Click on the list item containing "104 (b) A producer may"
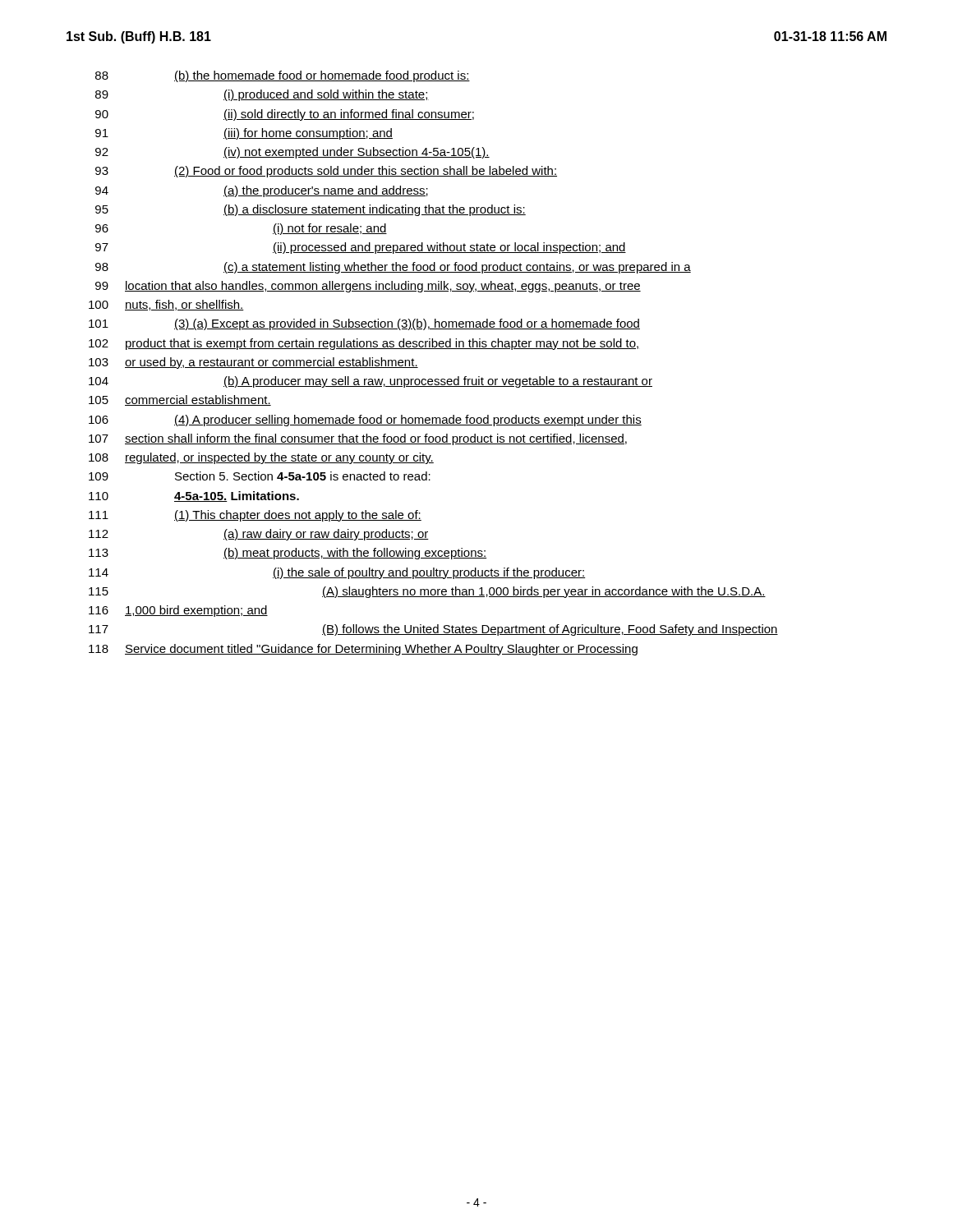Viewport: 953px width, 1232px height. 476,381
